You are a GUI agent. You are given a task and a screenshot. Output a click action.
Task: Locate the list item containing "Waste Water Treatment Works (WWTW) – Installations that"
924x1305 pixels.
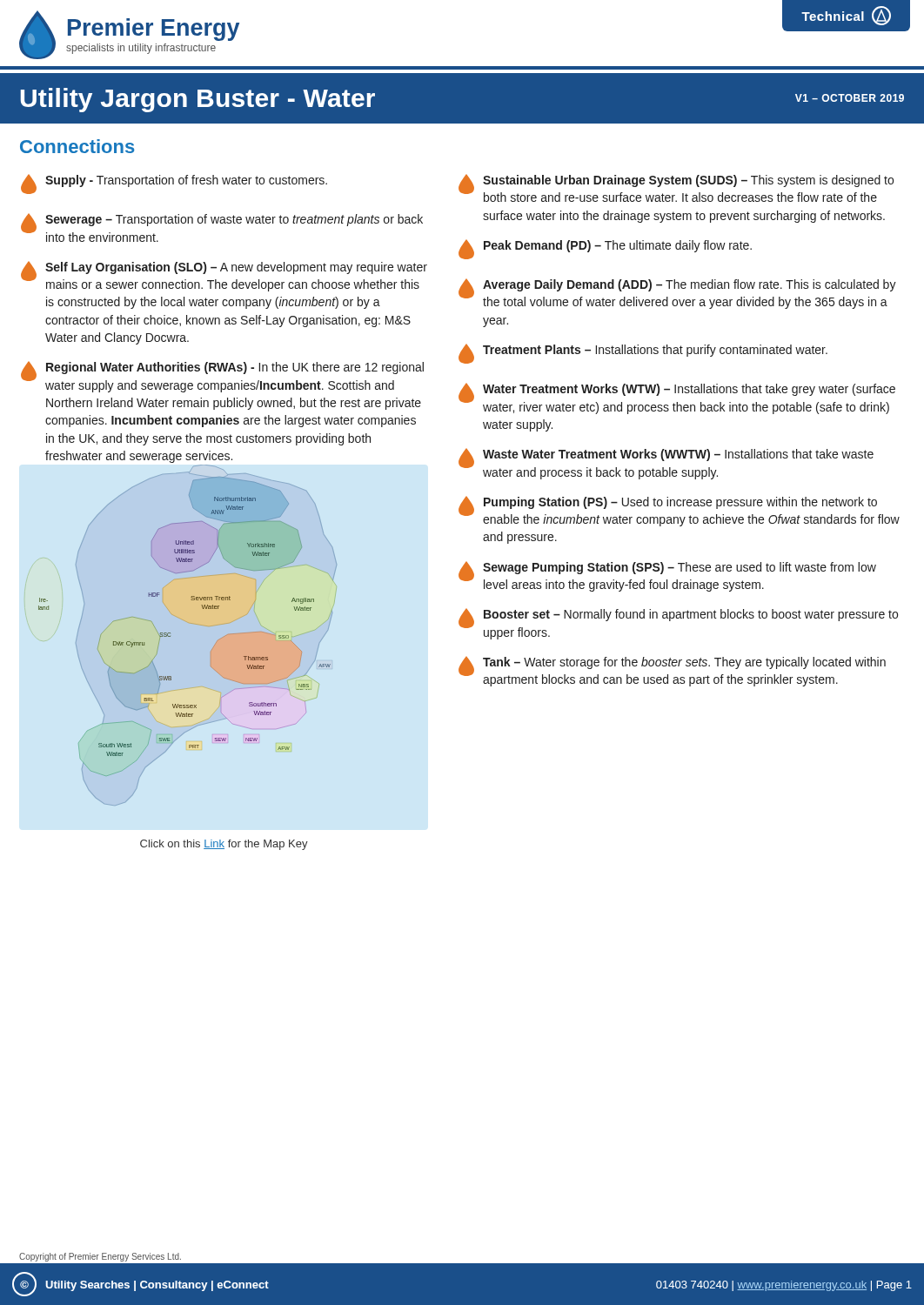[680, 463]
